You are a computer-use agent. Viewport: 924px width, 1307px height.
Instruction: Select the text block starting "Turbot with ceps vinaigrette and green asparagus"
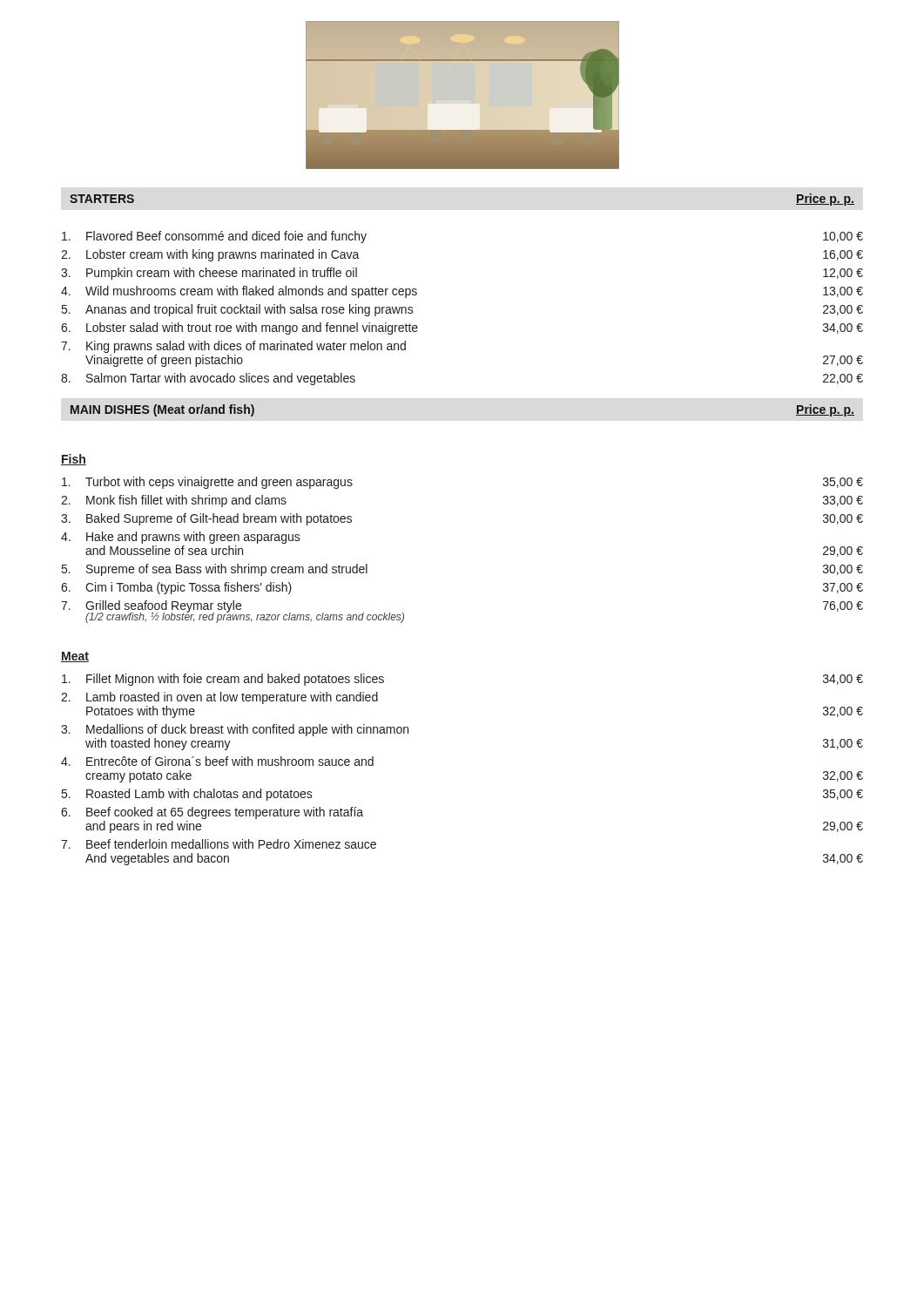(x=223, y=482)
